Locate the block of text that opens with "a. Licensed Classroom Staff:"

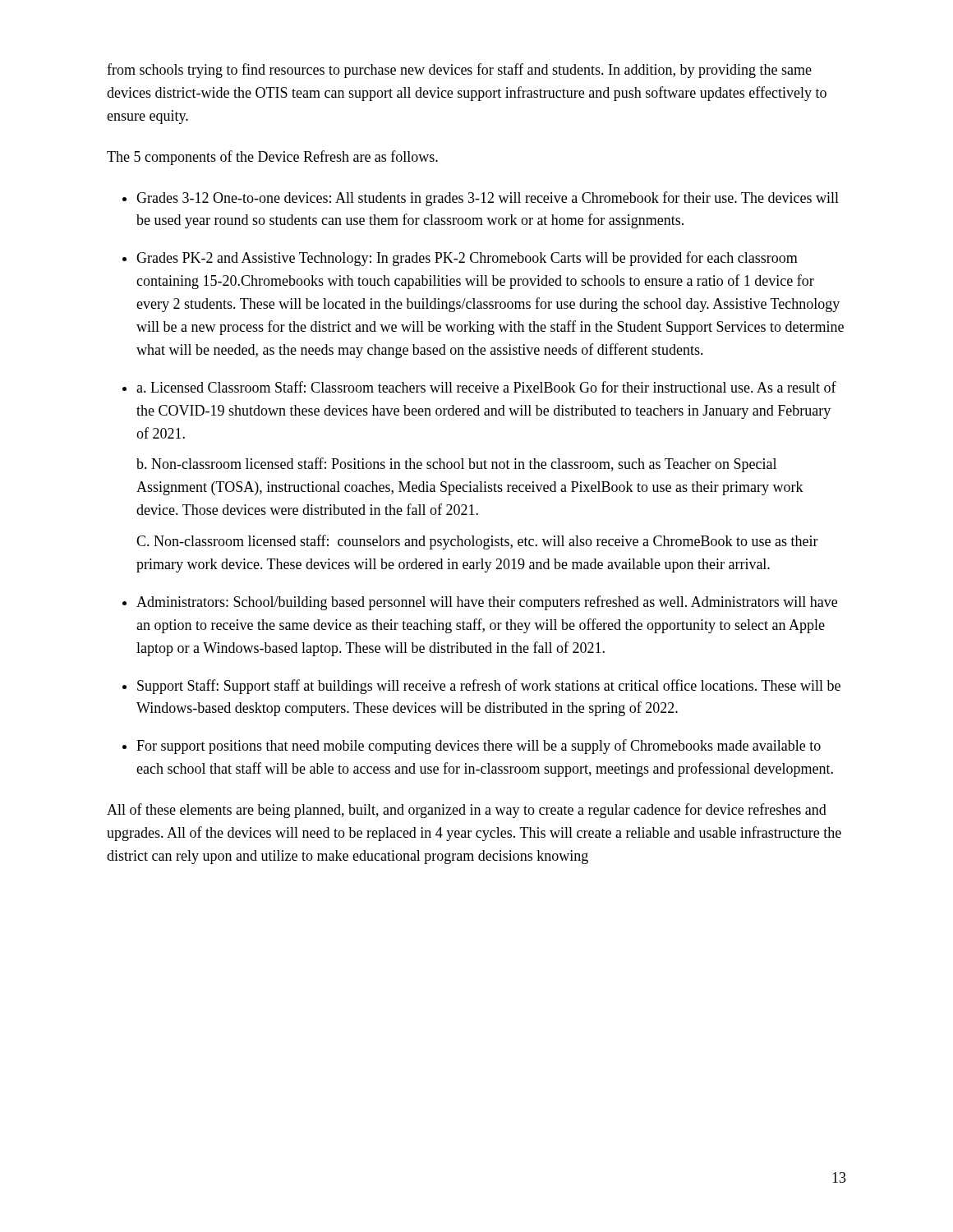point(491,478)
